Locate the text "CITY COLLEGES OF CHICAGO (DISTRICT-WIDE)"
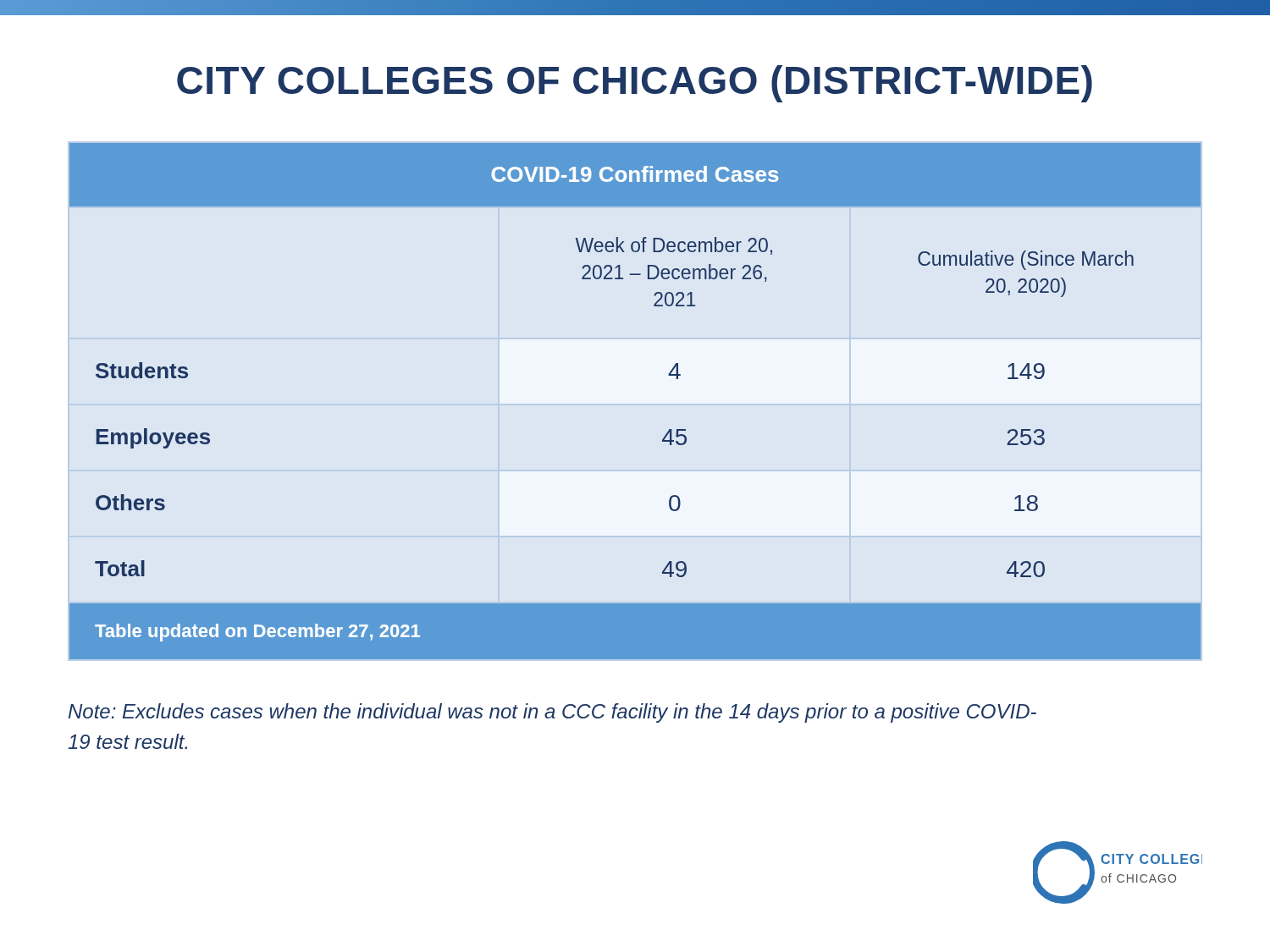 point(635,80)
